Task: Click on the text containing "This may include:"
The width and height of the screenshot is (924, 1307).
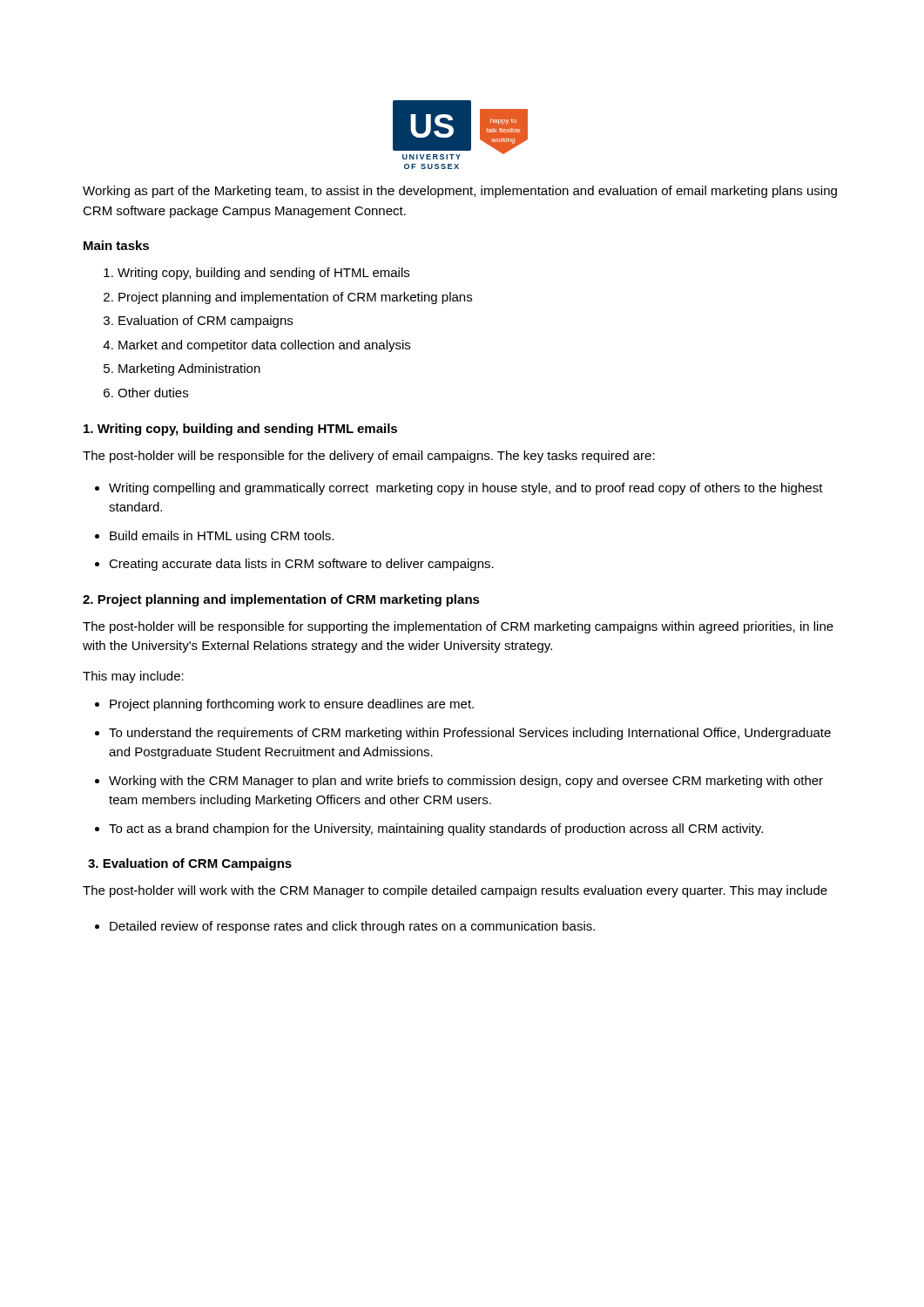Action: 134,675
